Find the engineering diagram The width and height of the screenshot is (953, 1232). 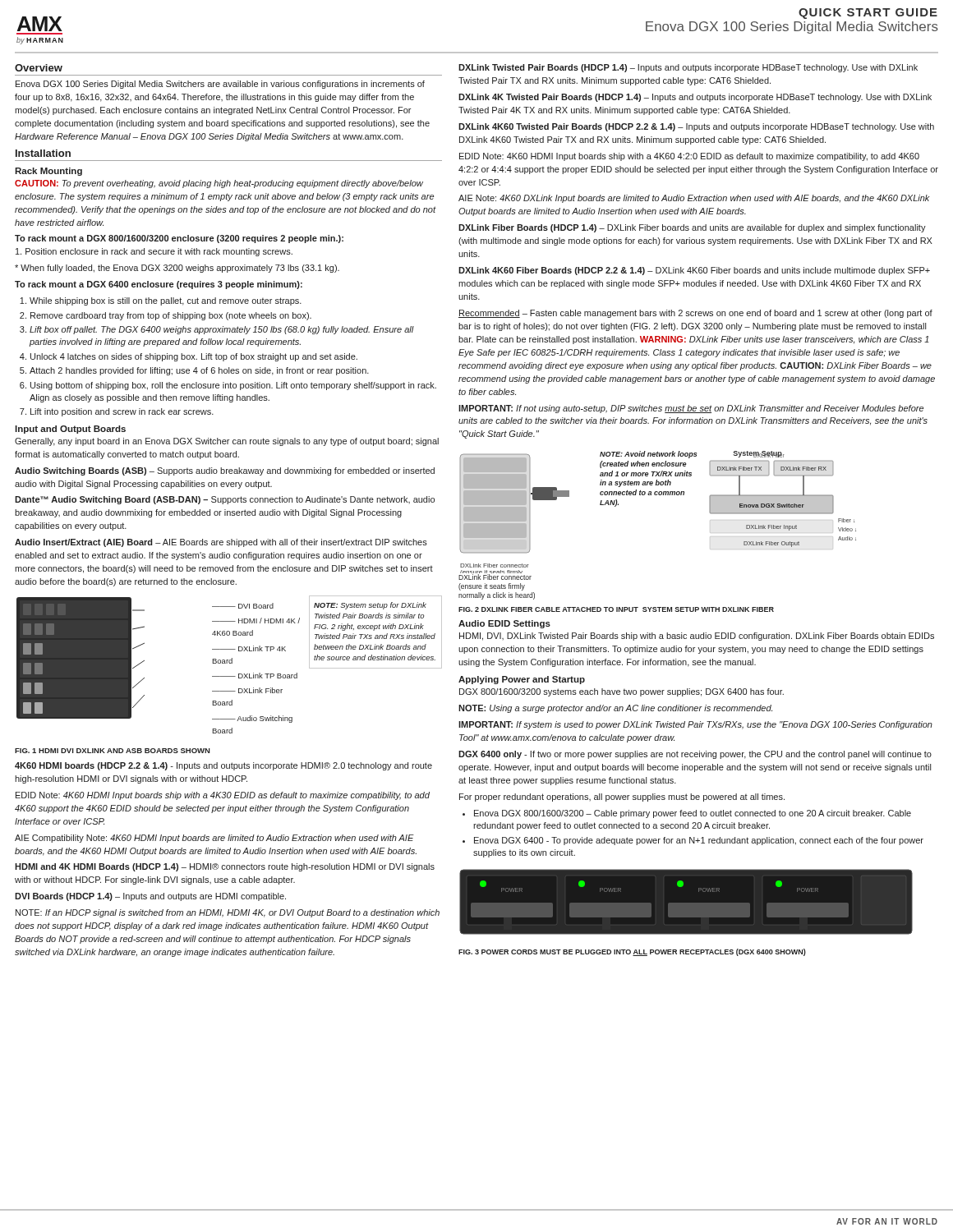(x=699, y=523)
